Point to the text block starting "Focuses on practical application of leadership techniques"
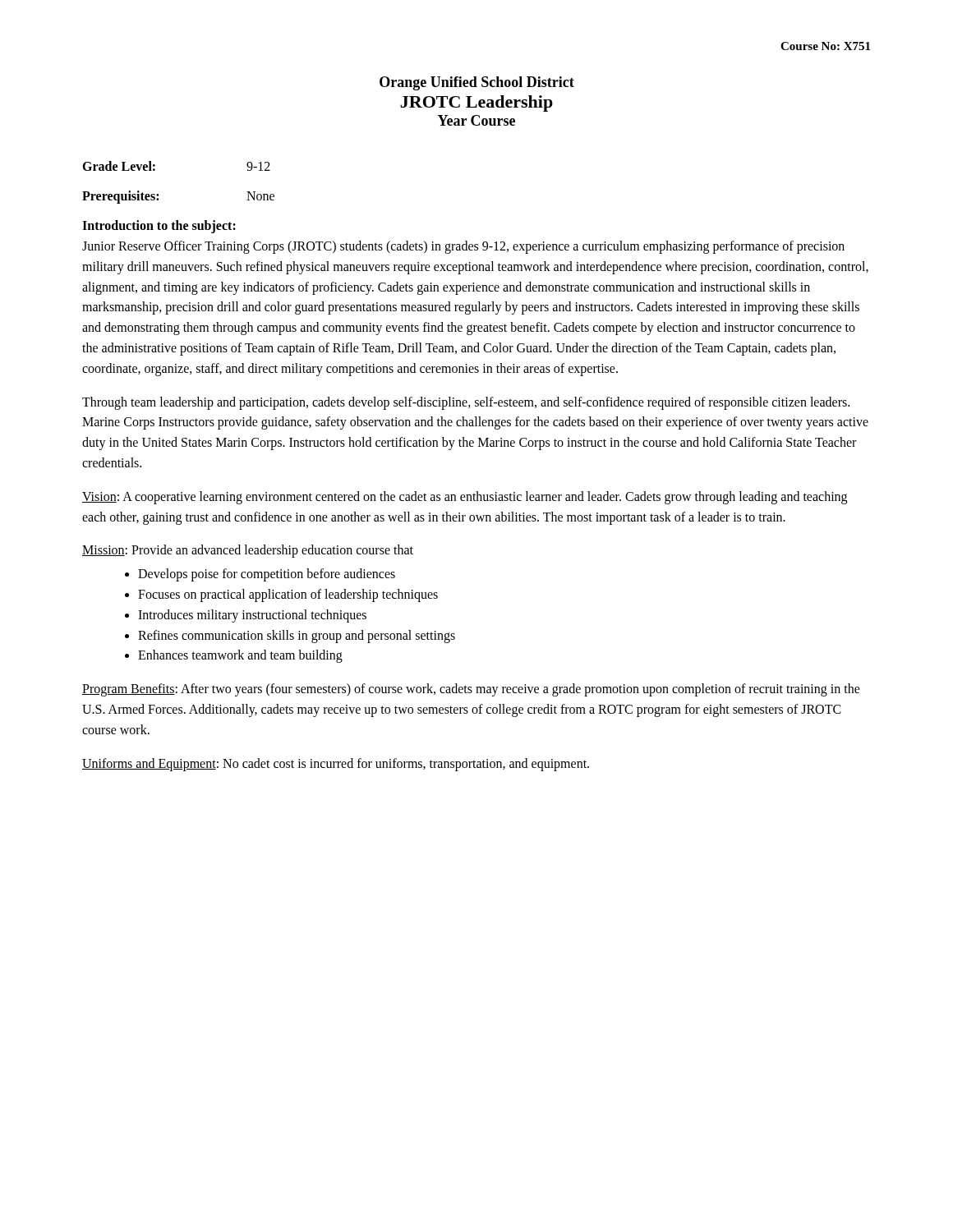The height and width of the screenshot is (1232, 953). tap(288, 594)
